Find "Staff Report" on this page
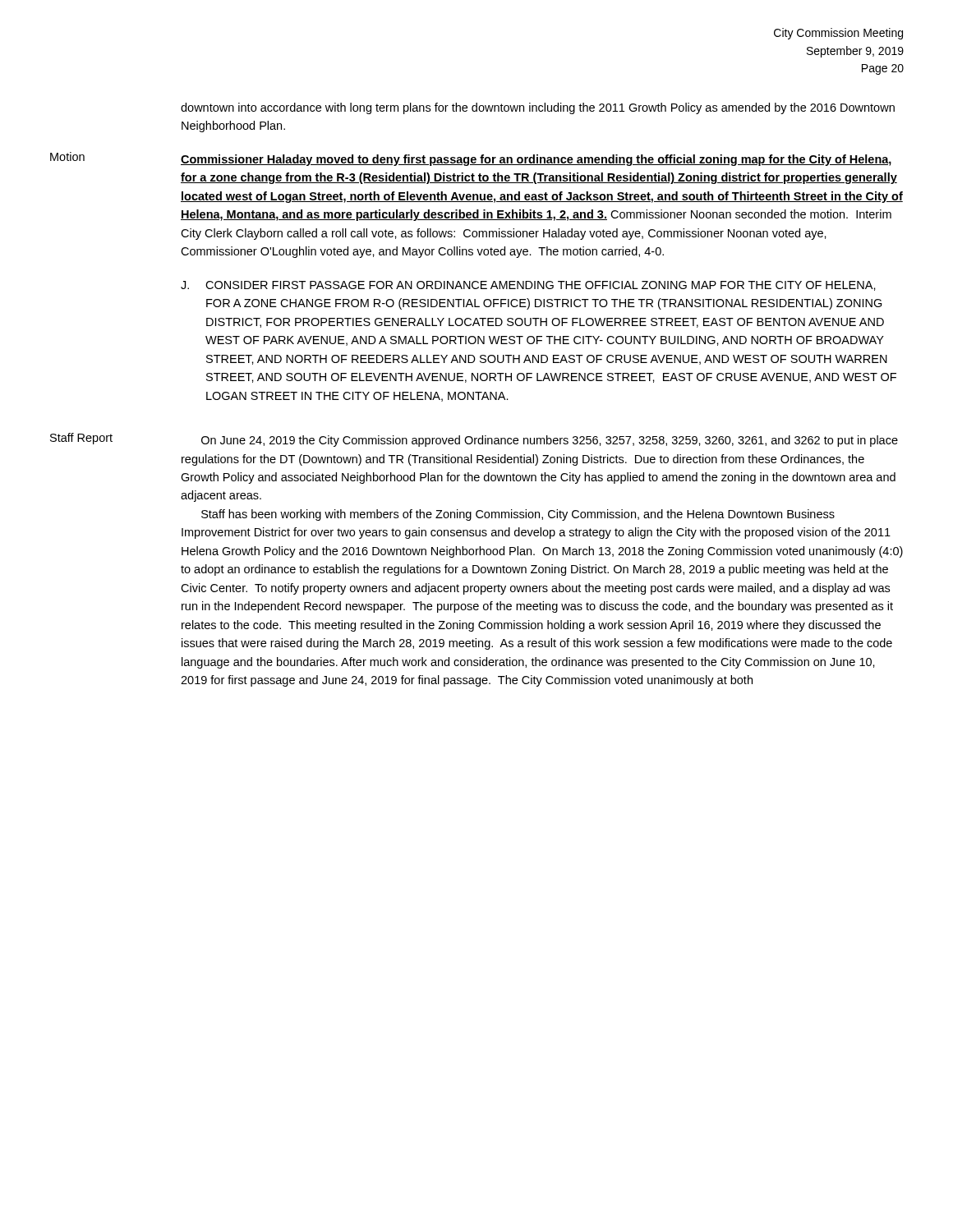Screen dimensions: 1232x953 tap(81, 438)
